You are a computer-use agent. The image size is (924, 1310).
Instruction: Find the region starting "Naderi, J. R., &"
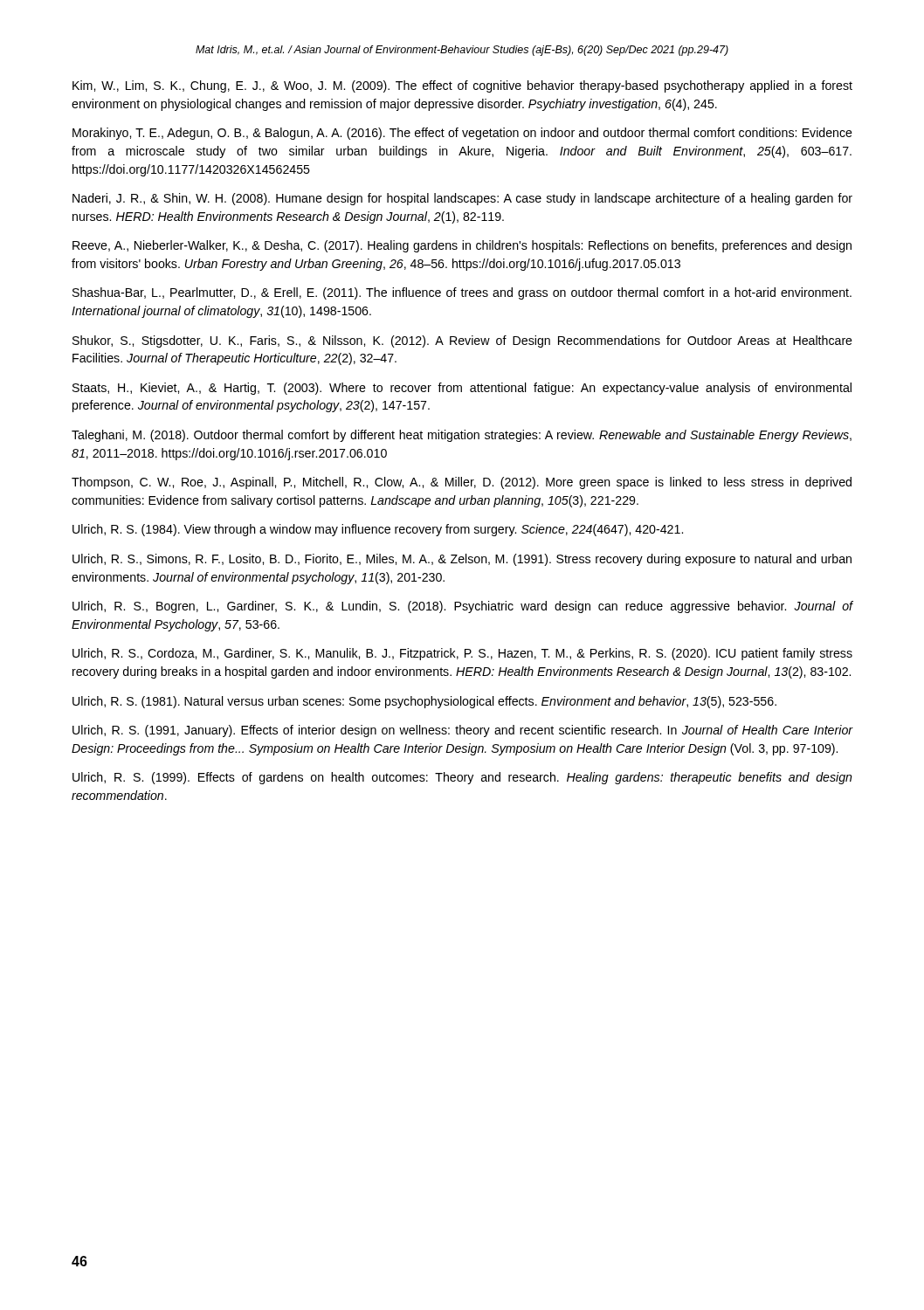[x=462, y=207]
